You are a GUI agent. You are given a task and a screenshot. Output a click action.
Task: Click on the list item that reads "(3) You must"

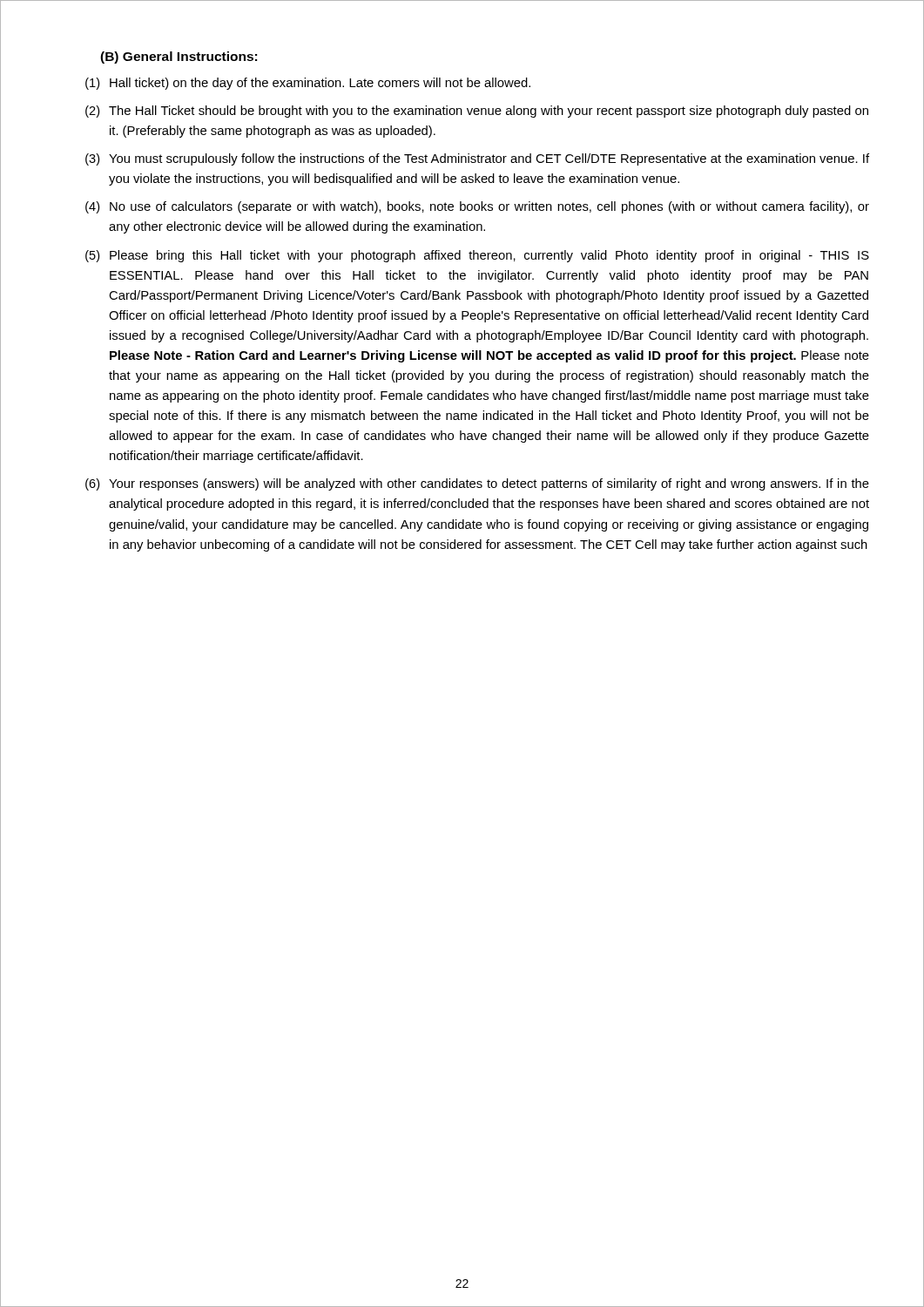coord(462,169)
